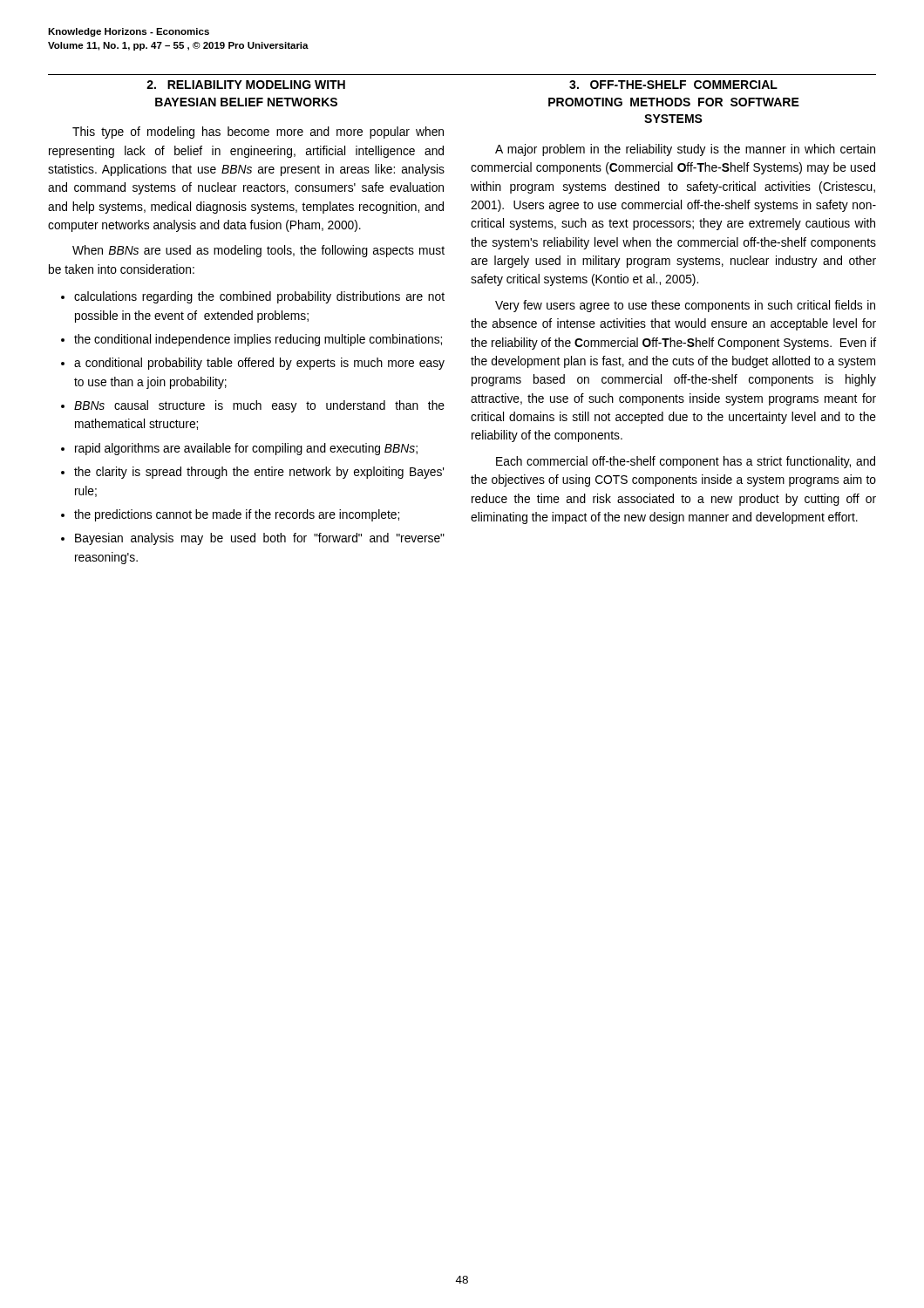The height and width of the screenshot is (1308, 924).
Task: Find the text starting "A major problem in the"
Action: [673, 334]
